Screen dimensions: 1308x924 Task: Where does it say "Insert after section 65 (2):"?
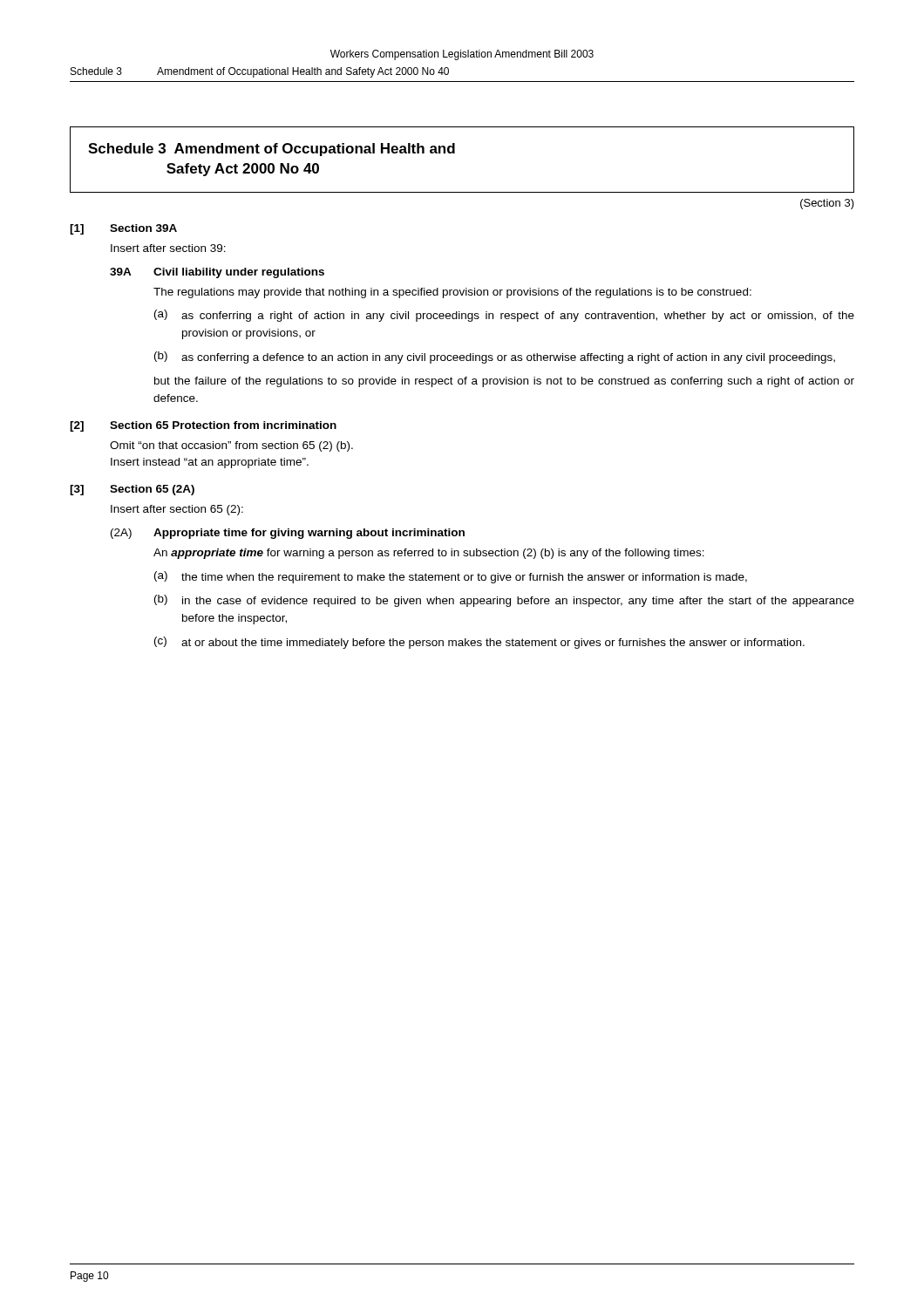coord(177,509)
